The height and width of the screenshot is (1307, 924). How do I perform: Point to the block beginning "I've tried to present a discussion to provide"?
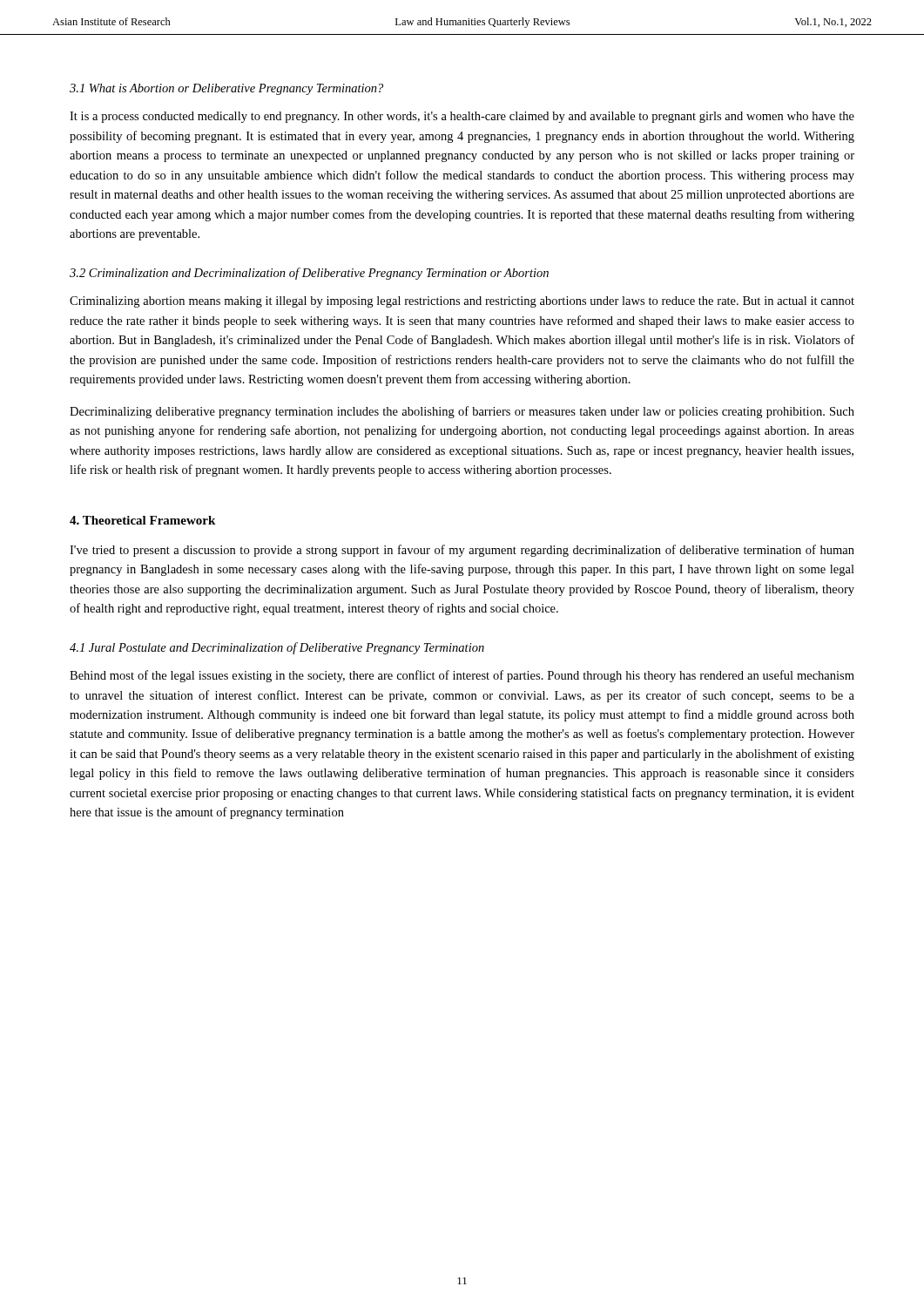tap(462, 579)
